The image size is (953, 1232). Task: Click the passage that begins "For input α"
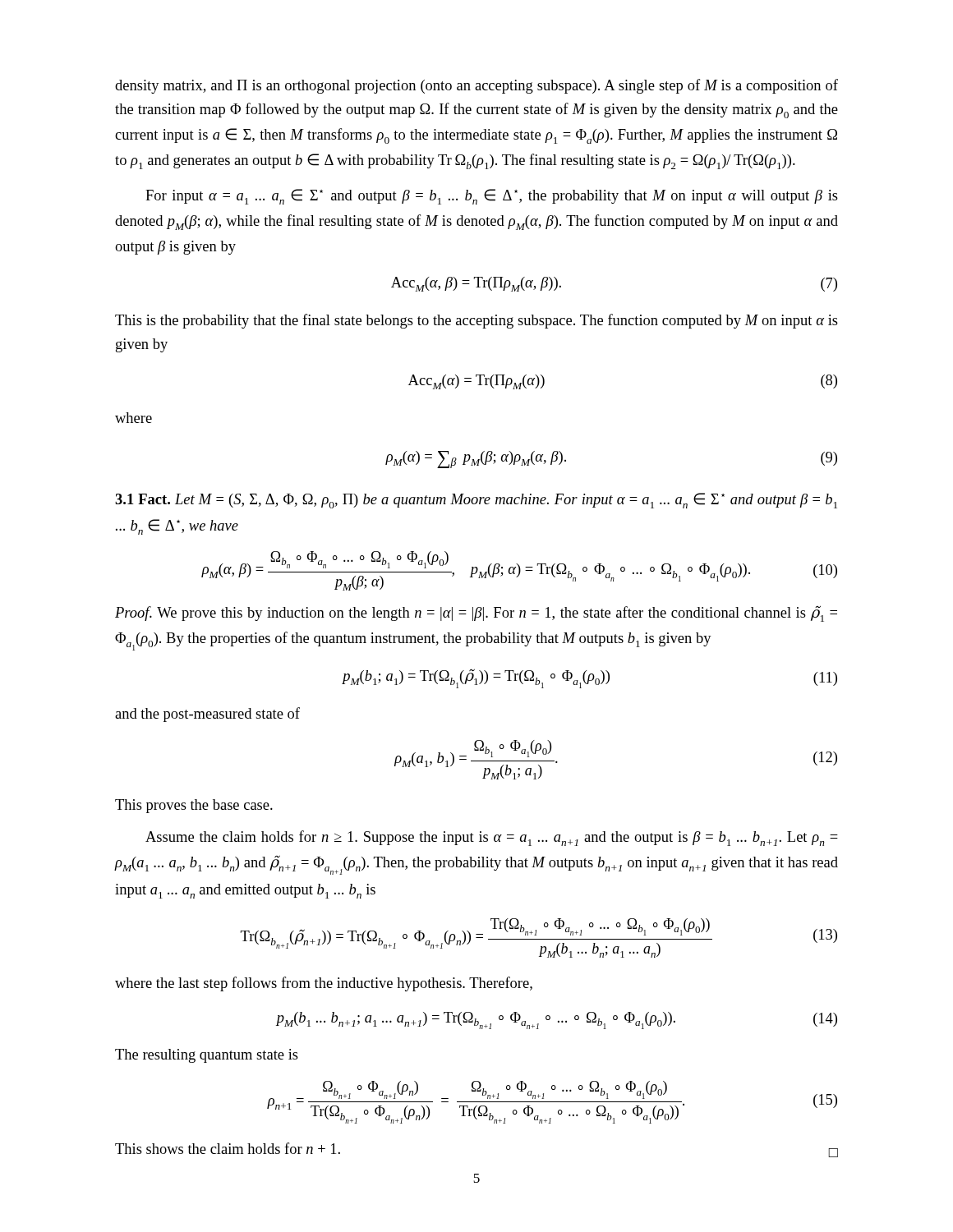pos(476,220)
